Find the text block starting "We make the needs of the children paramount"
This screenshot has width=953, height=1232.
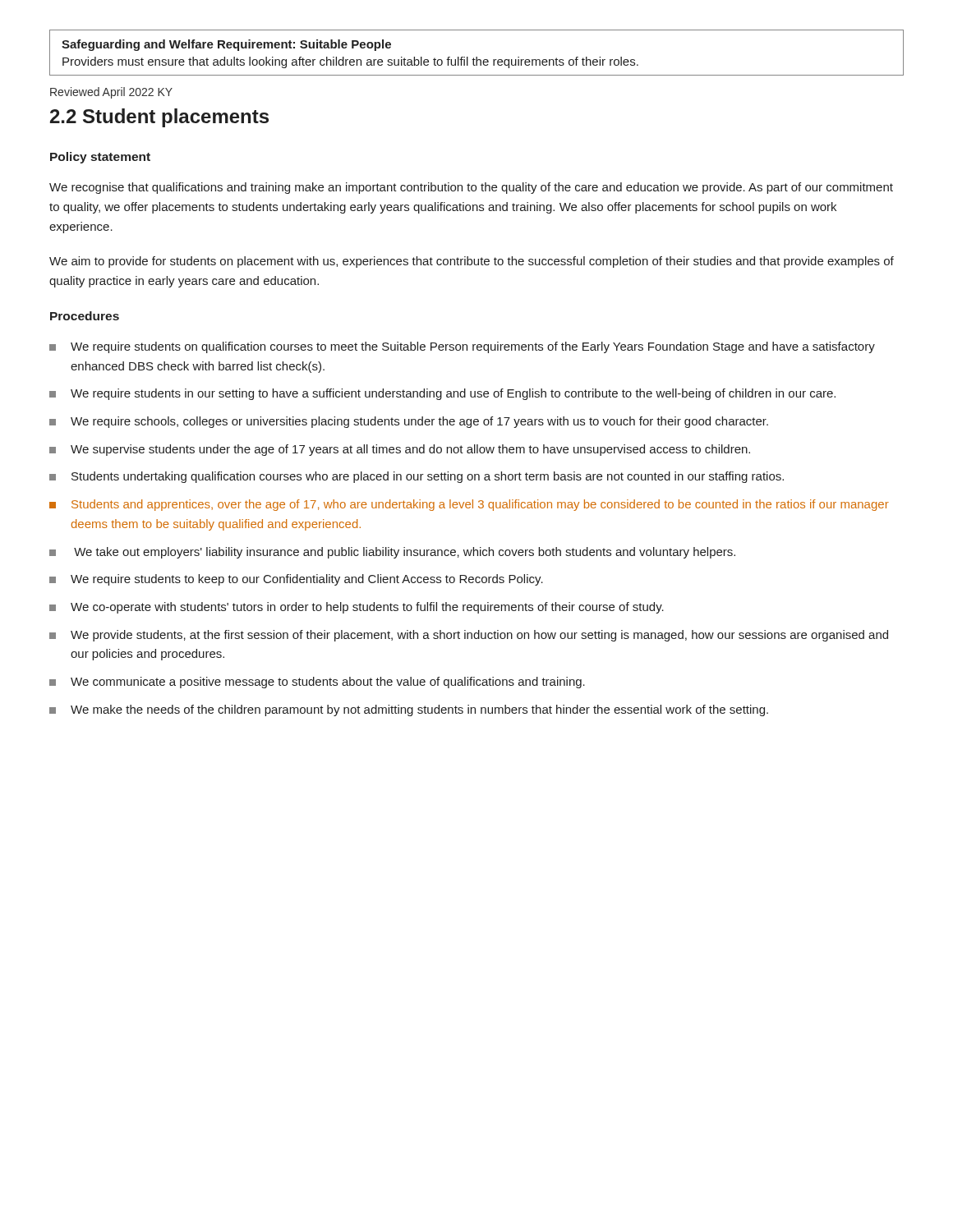point(476,709)
